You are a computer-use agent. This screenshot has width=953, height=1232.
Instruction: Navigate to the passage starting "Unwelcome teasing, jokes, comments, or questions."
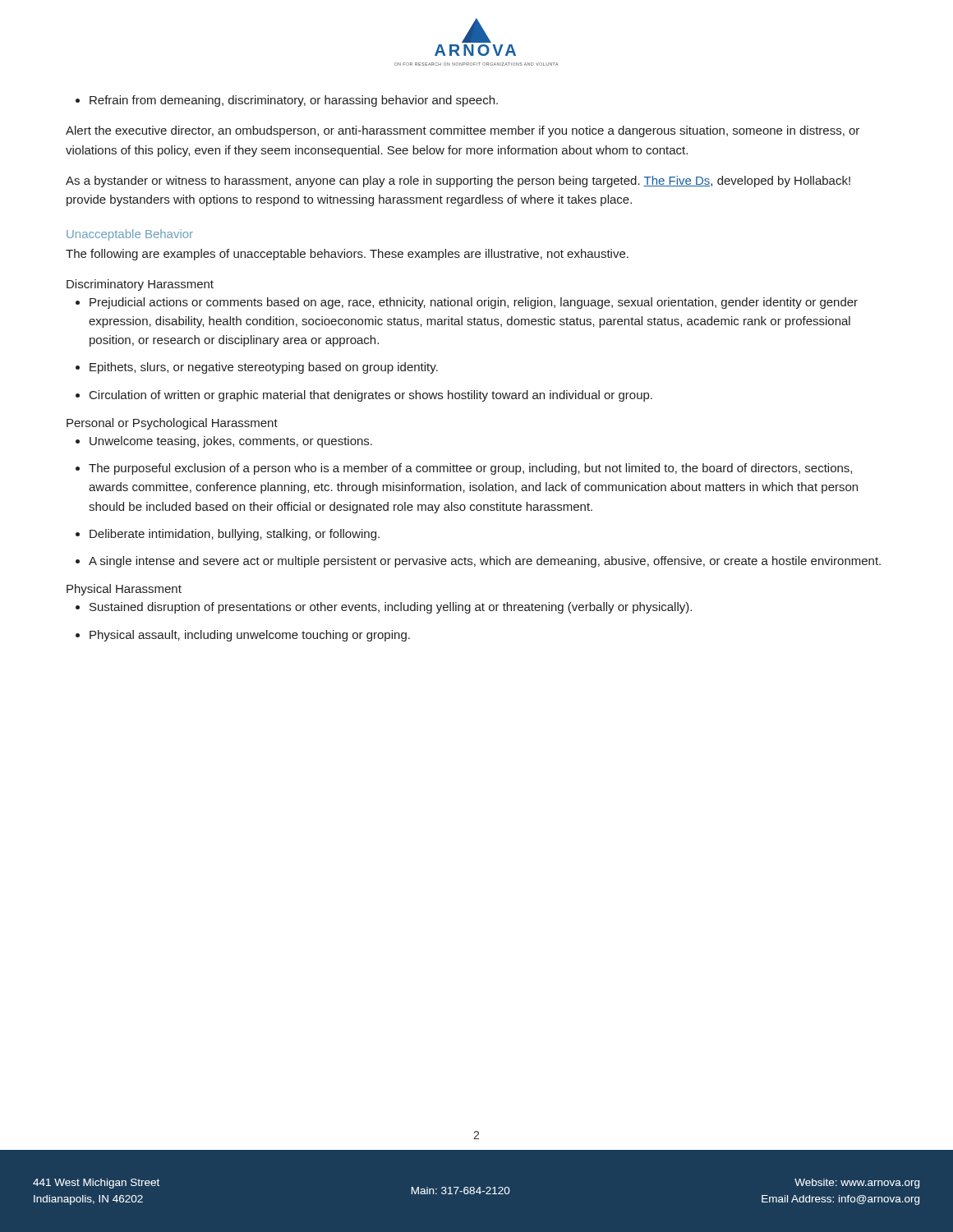click(224, 442)
